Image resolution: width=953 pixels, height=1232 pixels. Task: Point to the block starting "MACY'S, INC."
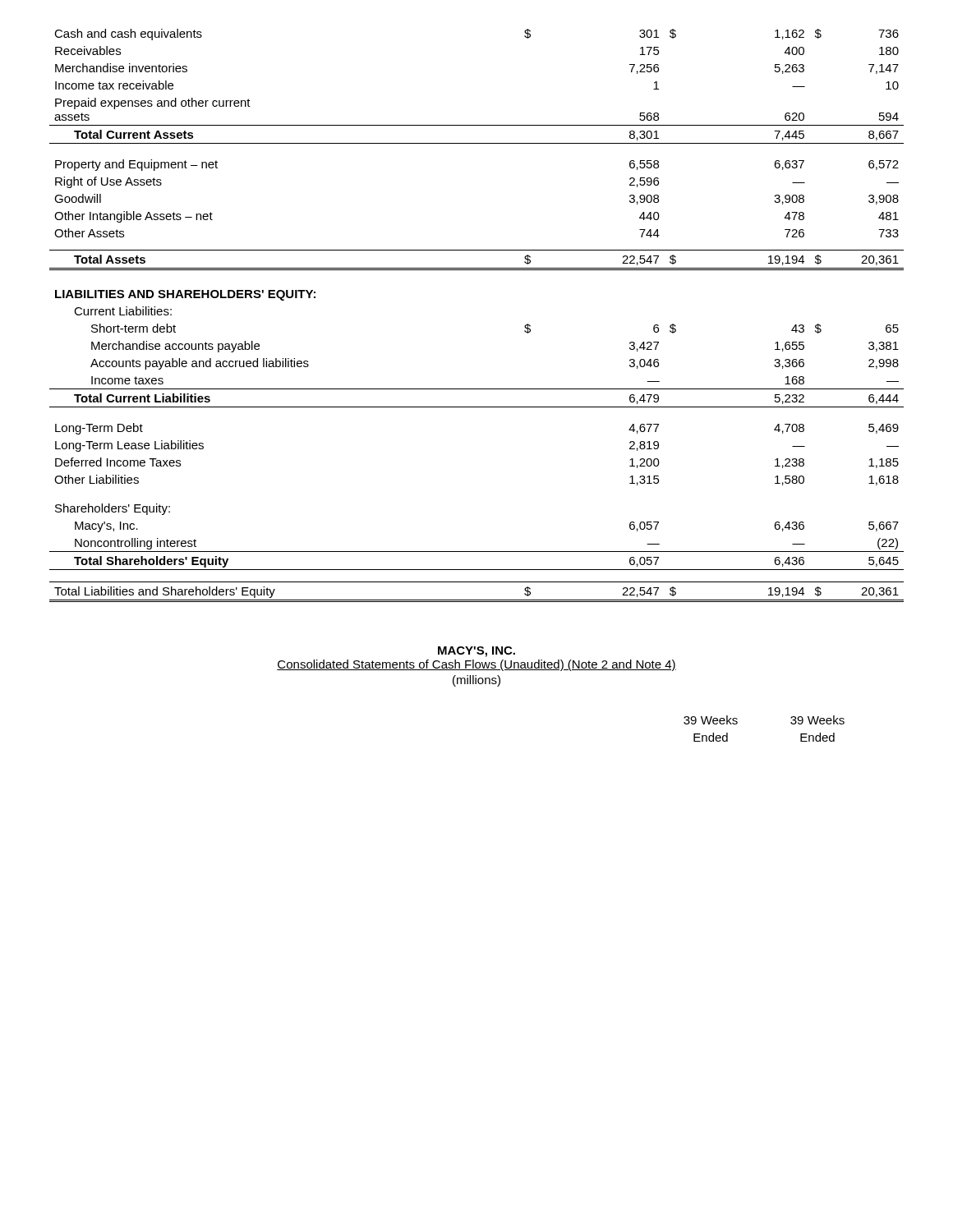[x=476, y=650]
